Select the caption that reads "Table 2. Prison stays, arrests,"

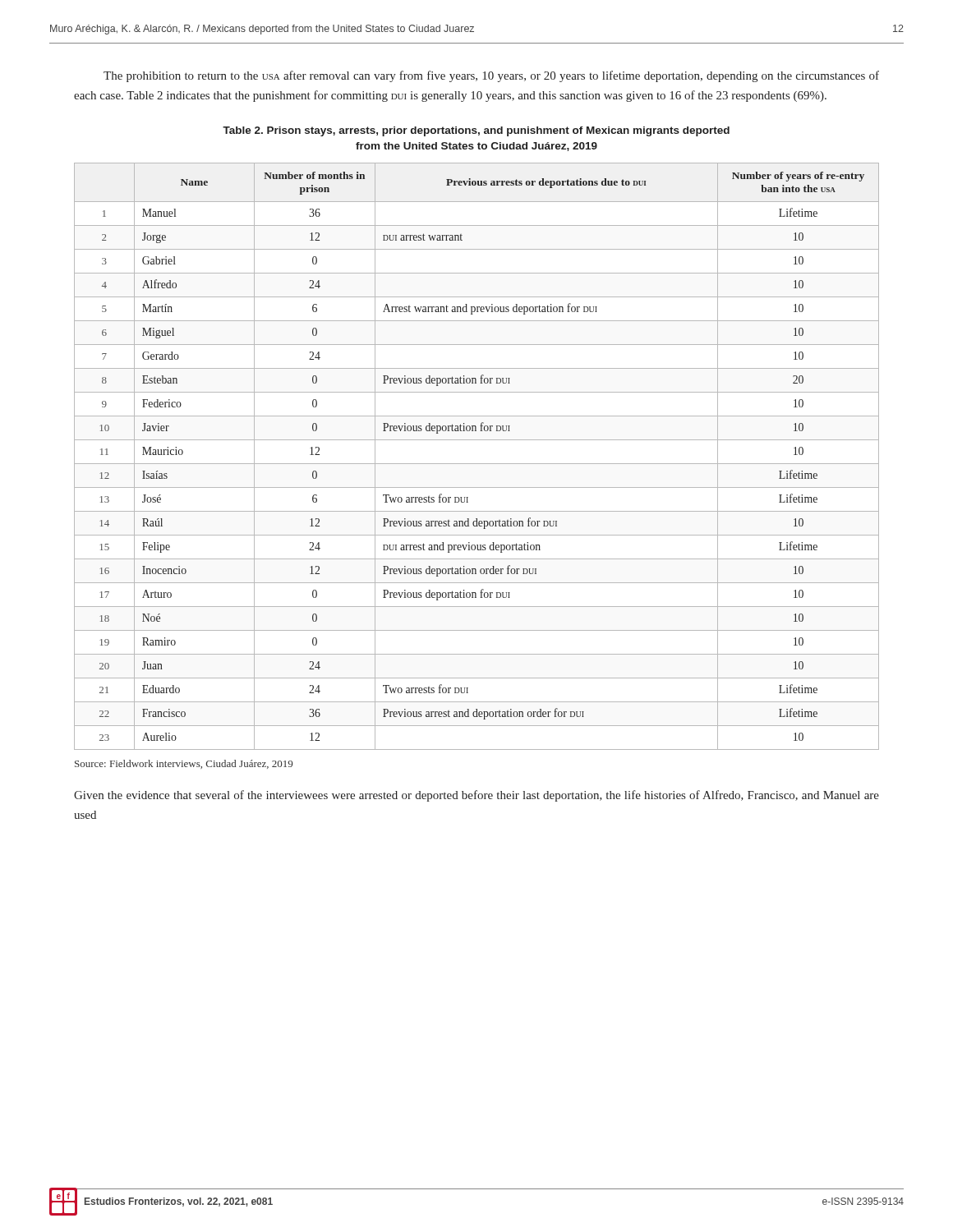(x=476, y=138)
